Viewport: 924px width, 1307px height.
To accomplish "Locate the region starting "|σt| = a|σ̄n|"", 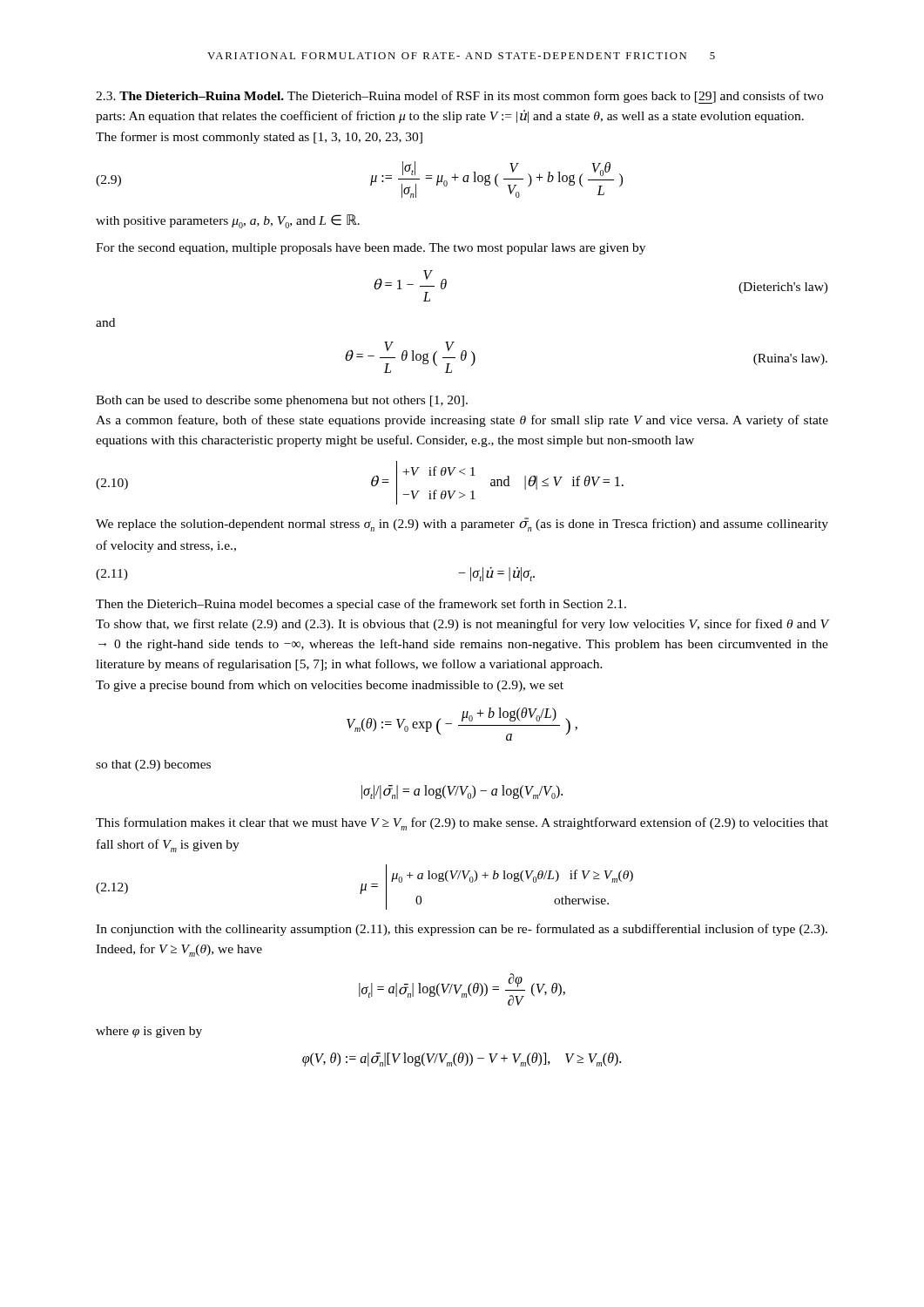I will 462,991.
